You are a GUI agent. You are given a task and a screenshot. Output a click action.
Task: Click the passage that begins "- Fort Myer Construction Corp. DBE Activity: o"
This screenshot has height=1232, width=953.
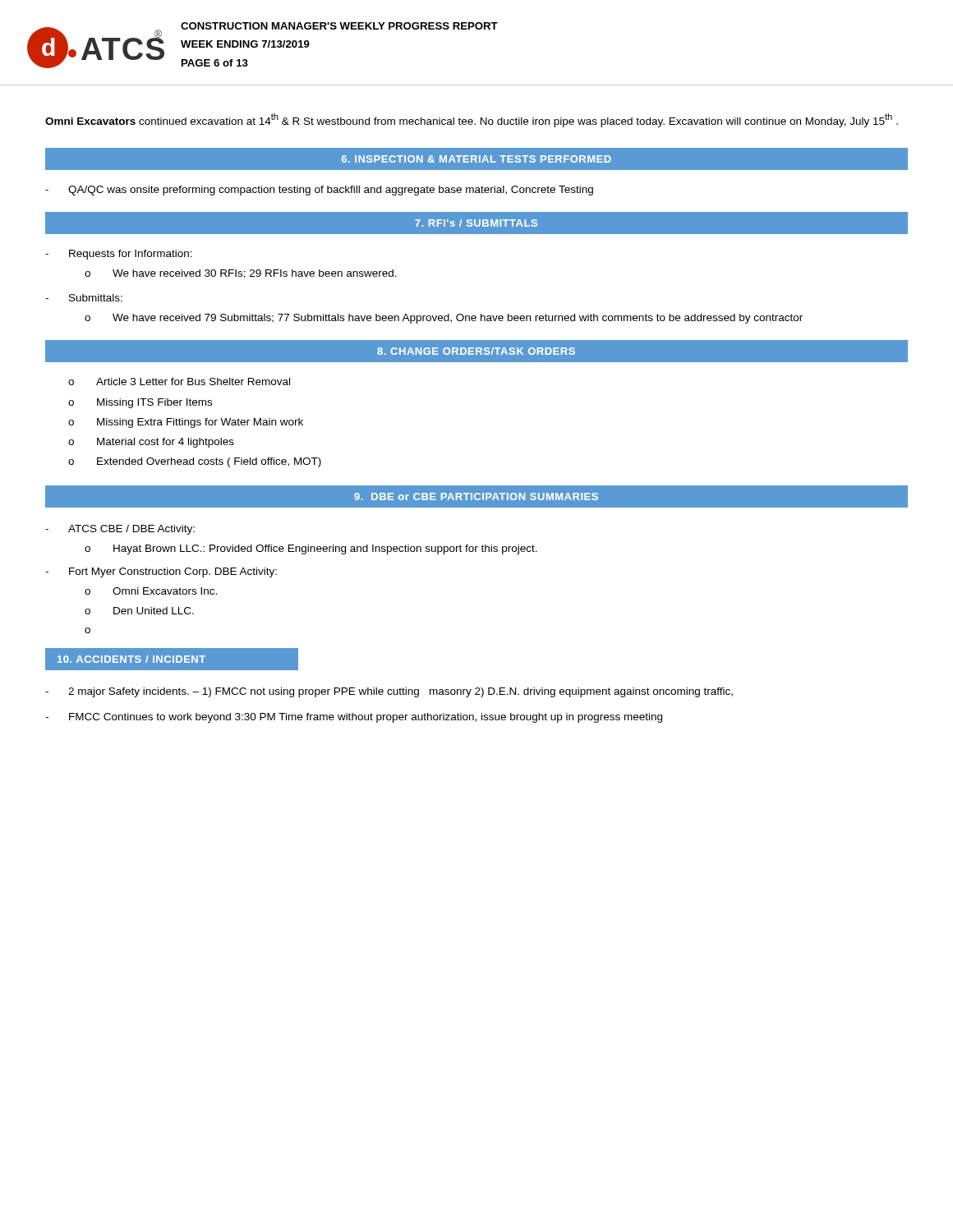tap(161, 601)
